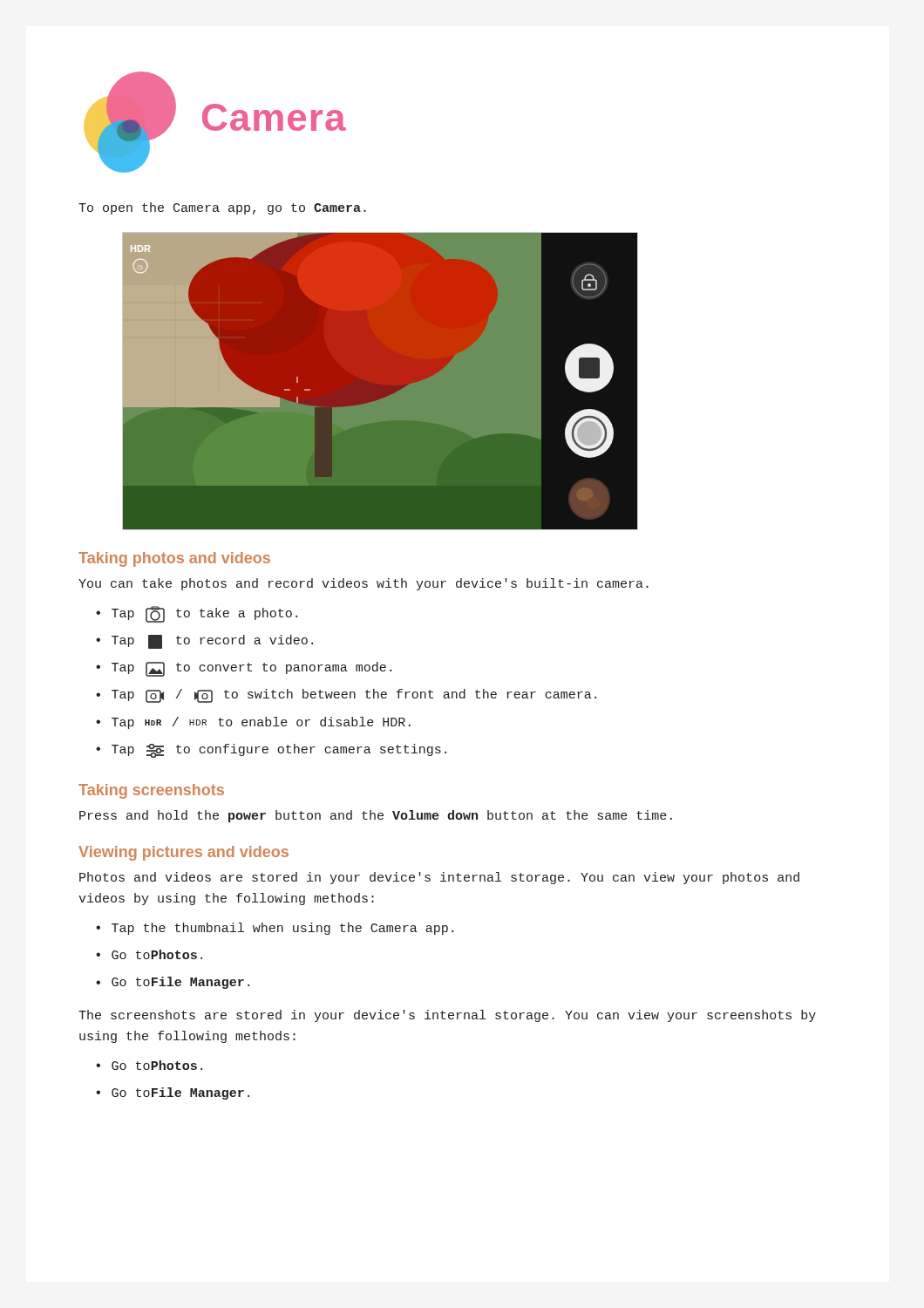Select the block starting "Tap to configure other camera"

280,750
